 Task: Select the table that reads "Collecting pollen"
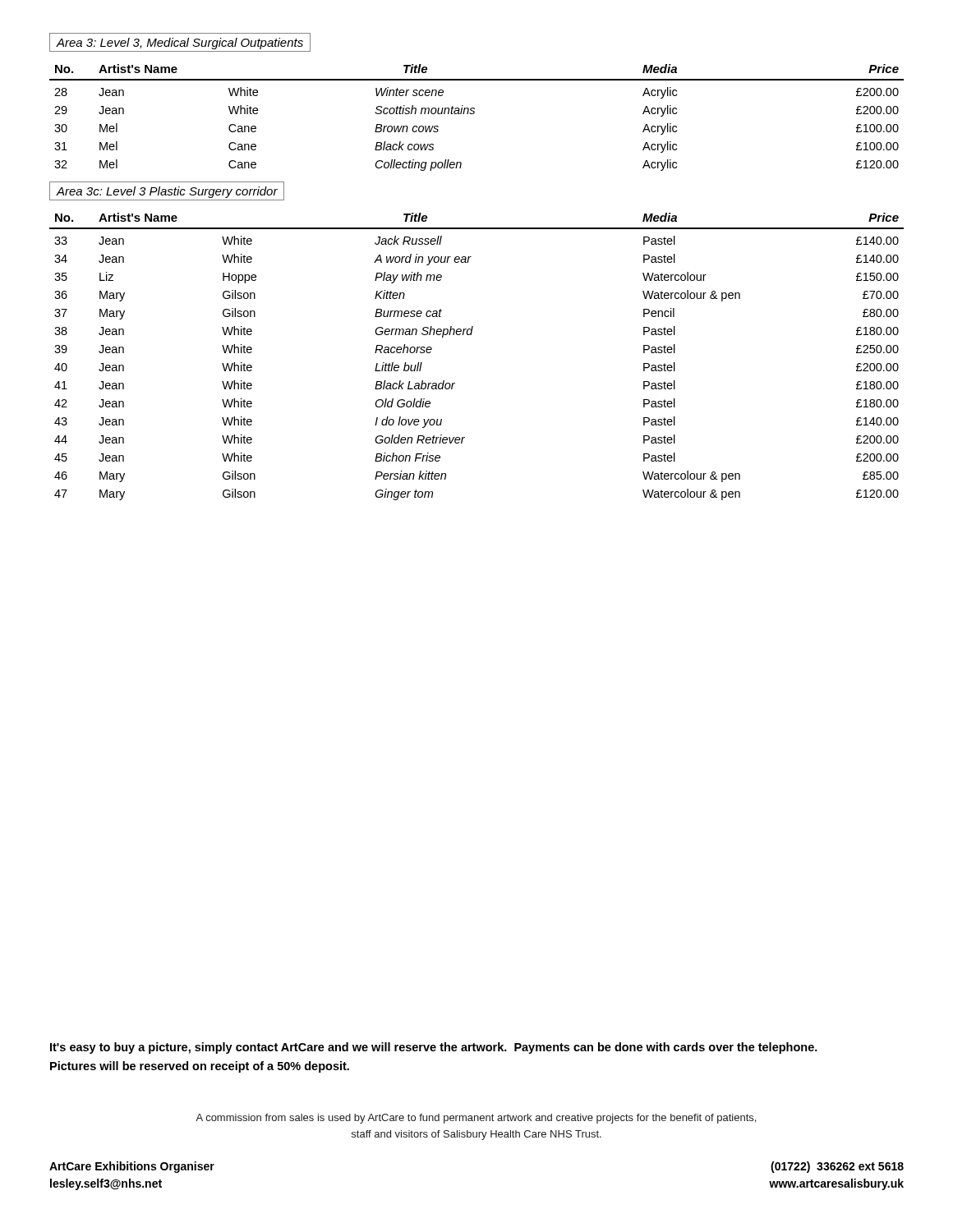(x=476, y=116)
